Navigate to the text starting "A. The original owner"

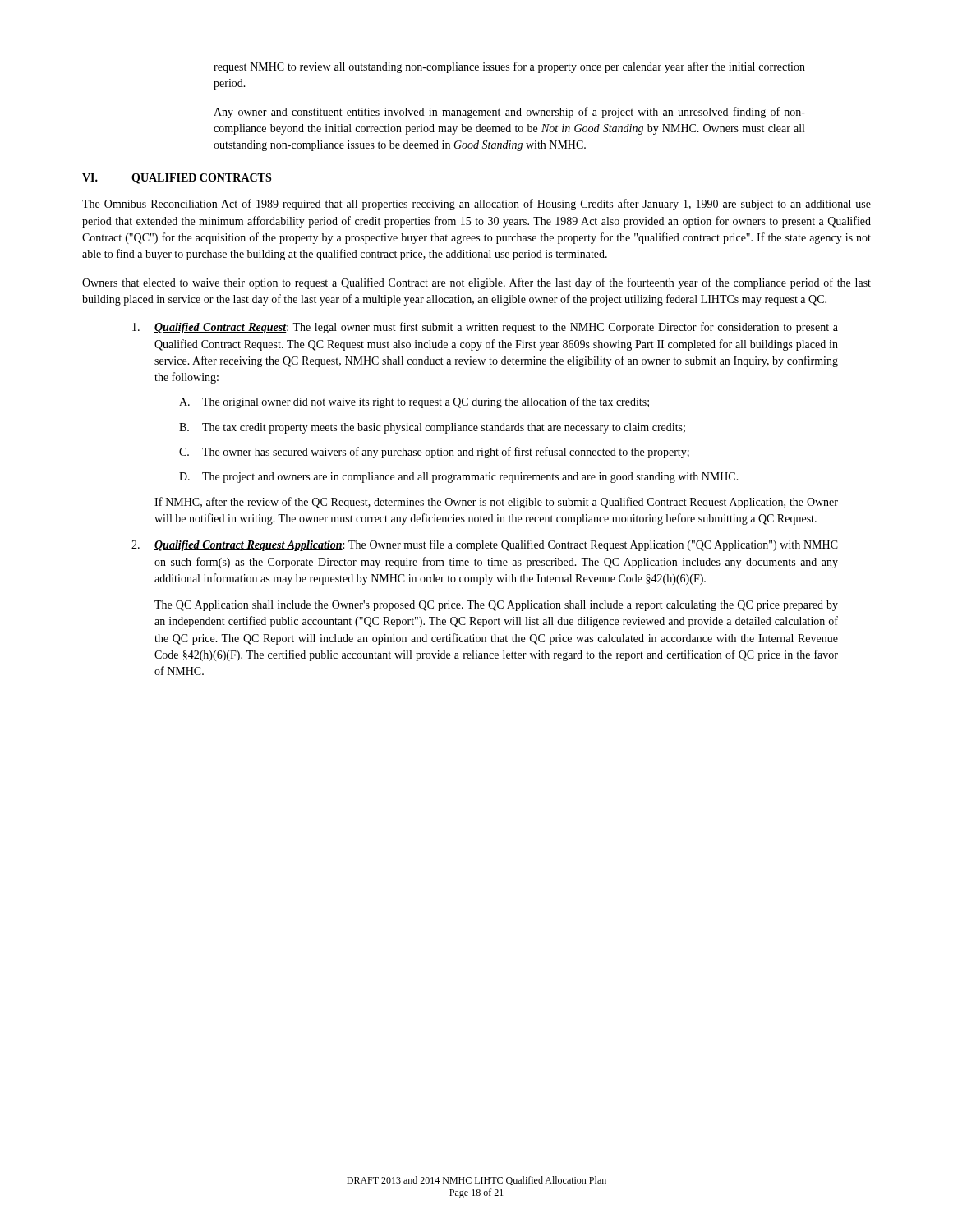[x=509, y=403]
